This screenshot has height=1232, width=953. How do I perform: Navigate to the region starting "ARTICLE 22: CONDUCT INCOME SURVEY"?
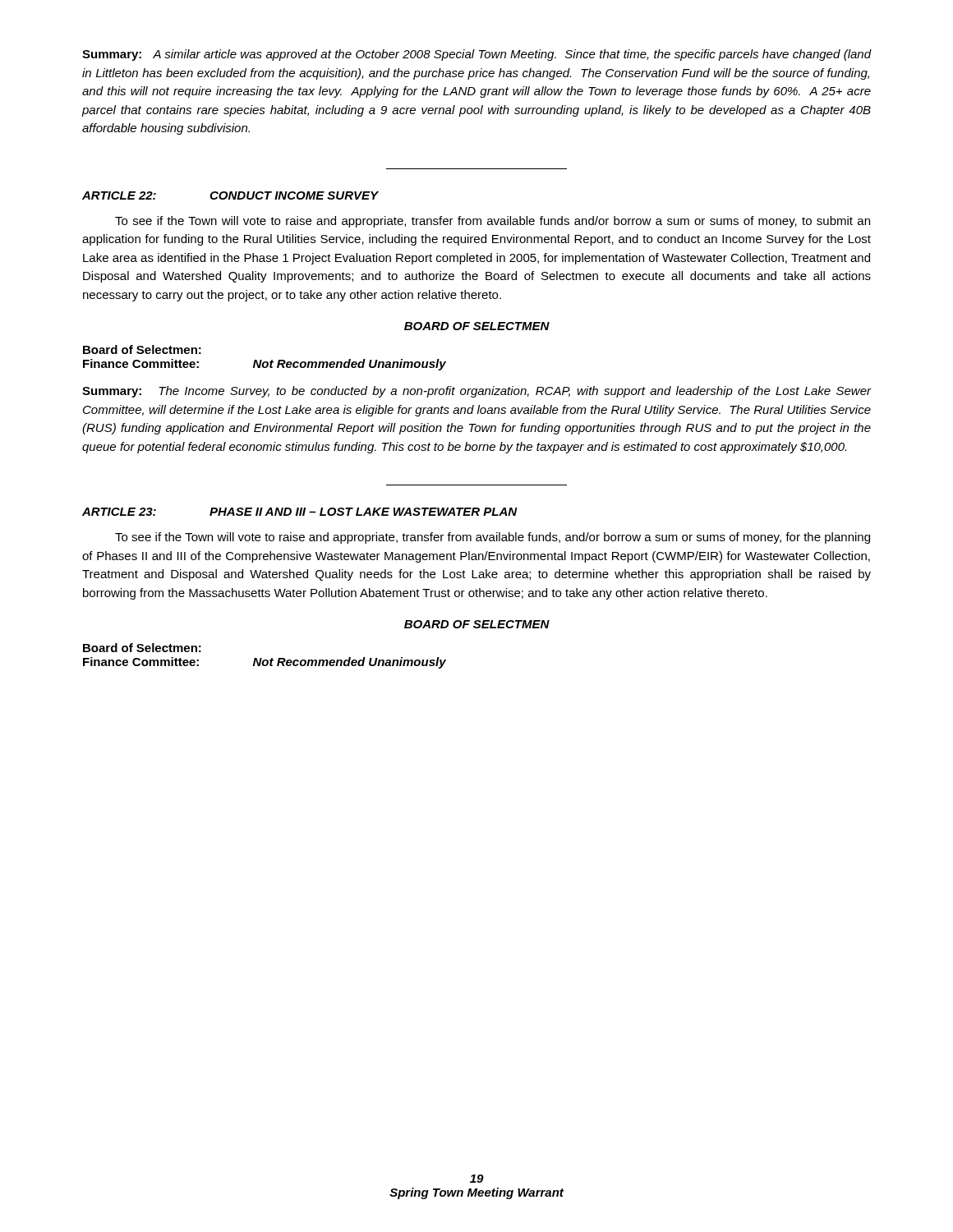230,195
